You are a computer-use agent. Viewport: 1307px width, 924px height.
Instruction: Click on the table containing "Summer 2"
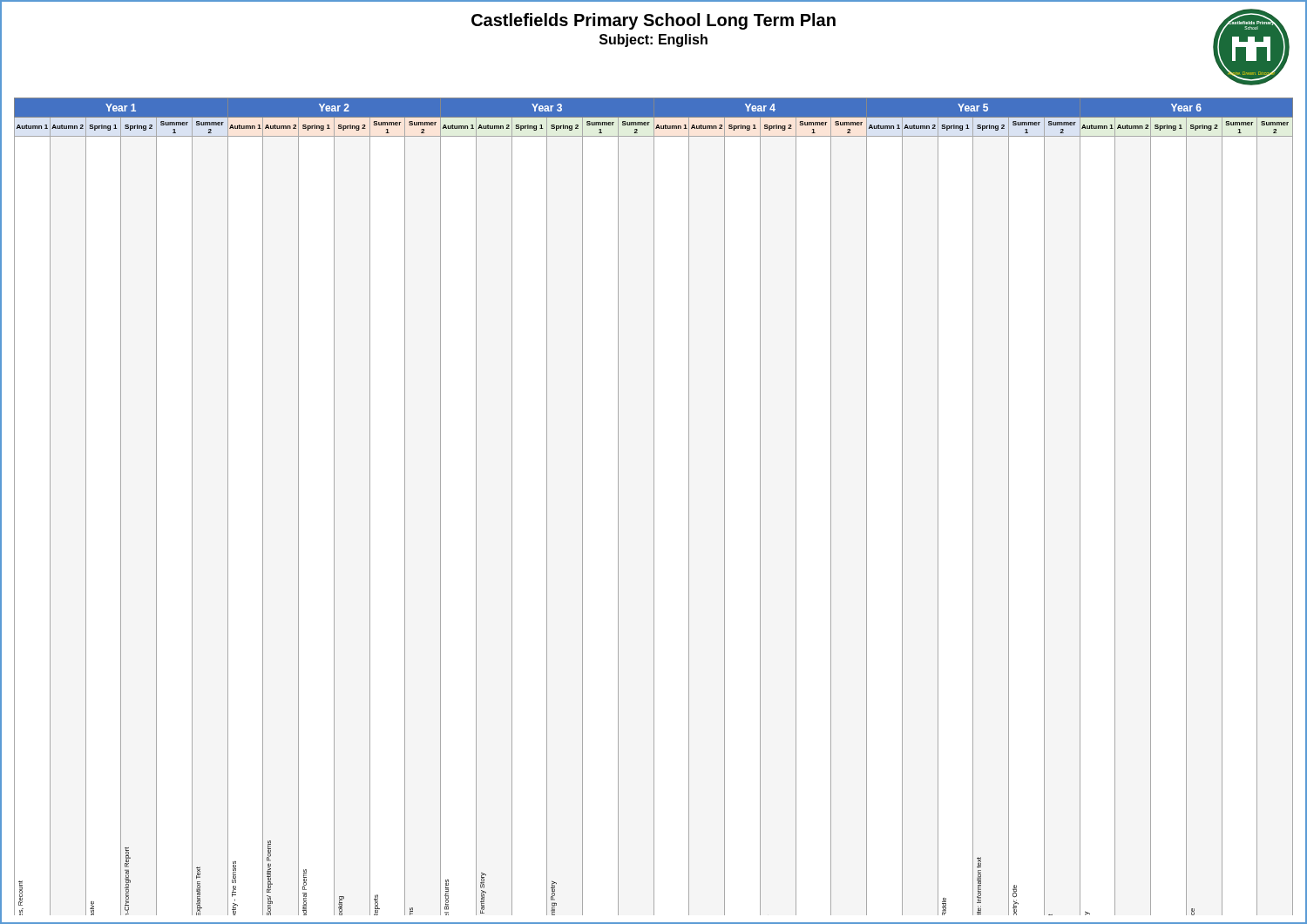(654, 506)
